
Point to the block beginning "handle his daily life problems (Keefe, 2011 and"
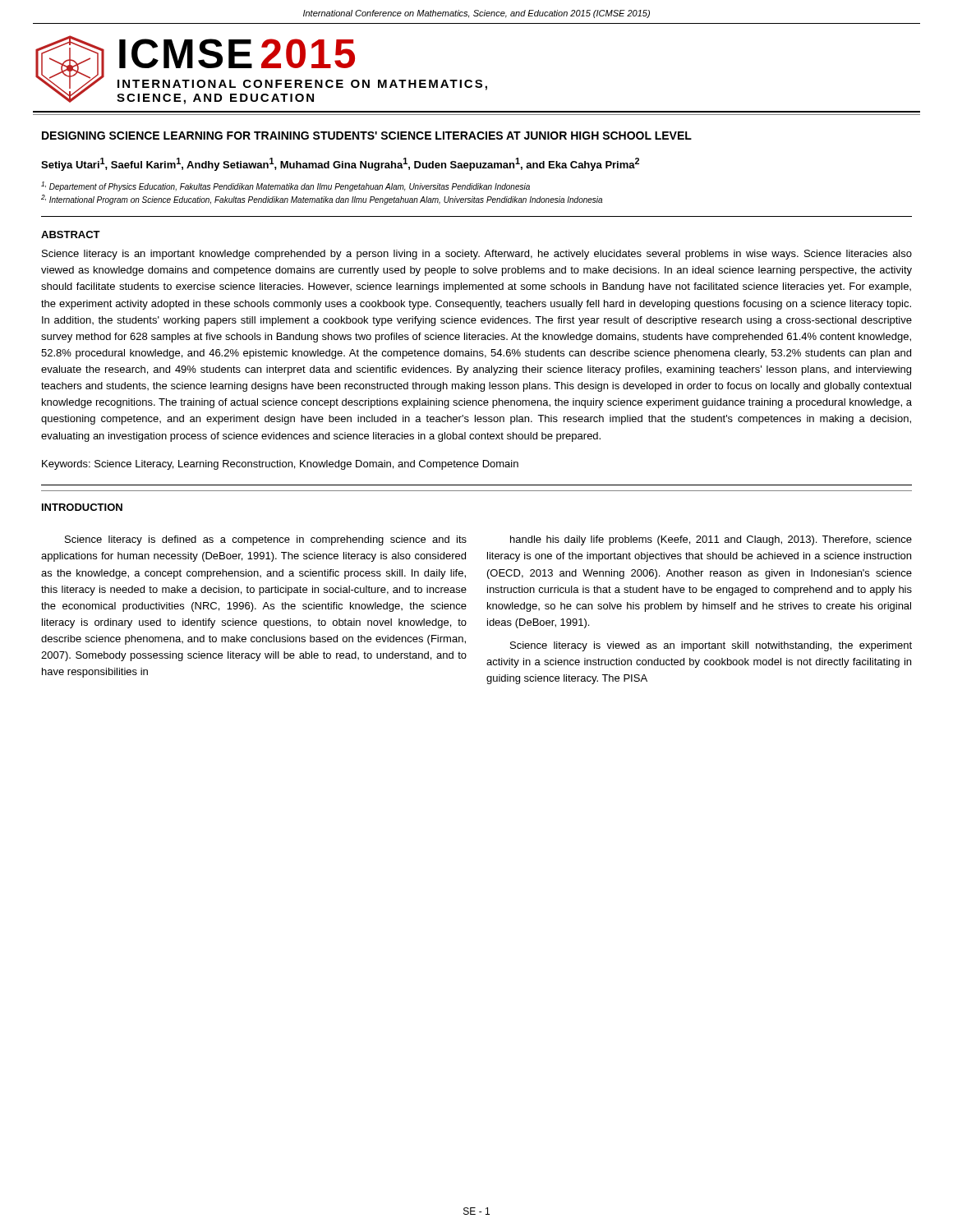(699, 609)
